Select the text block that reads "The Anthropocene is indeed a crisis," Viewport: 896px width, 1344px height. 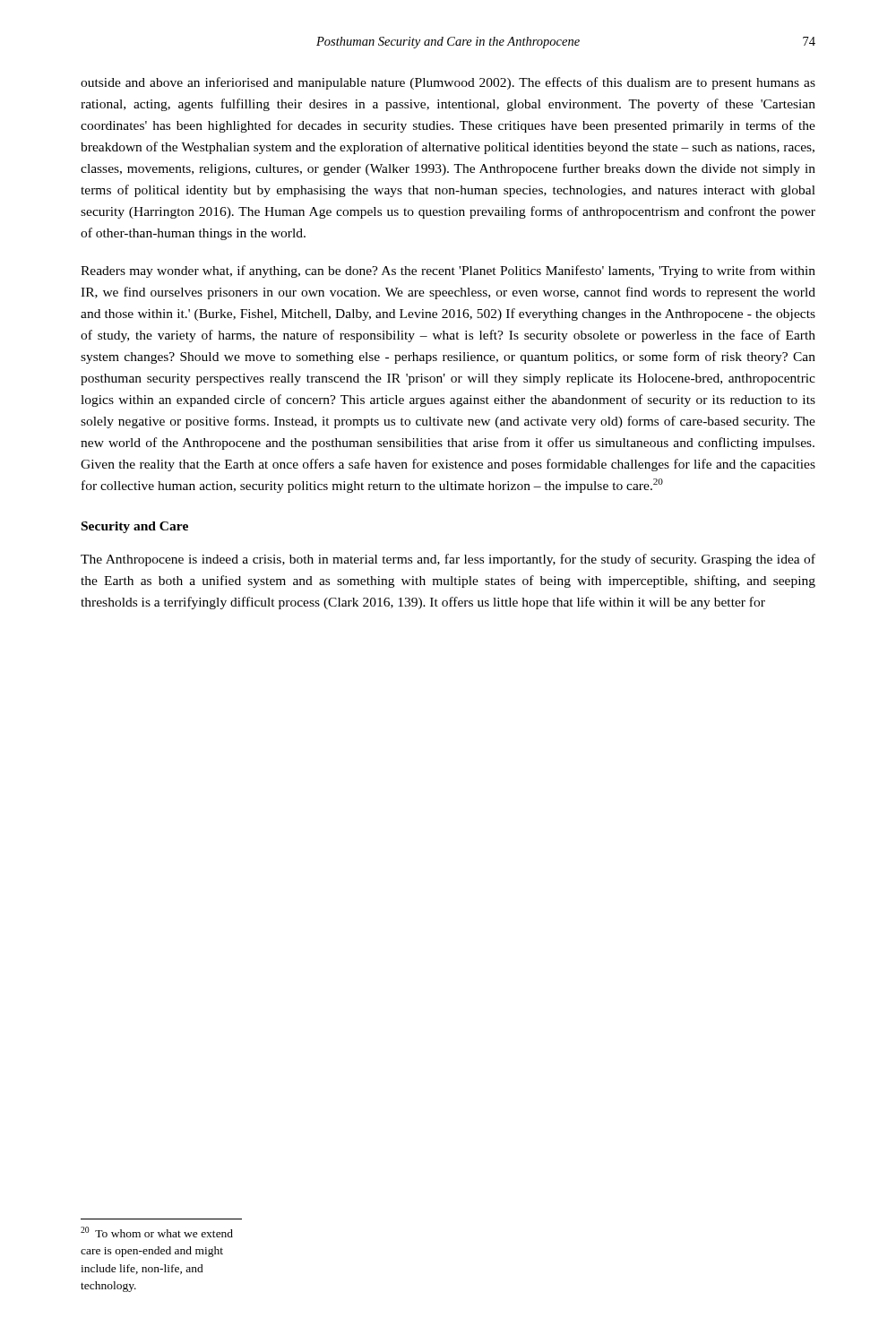pos(448,581)
